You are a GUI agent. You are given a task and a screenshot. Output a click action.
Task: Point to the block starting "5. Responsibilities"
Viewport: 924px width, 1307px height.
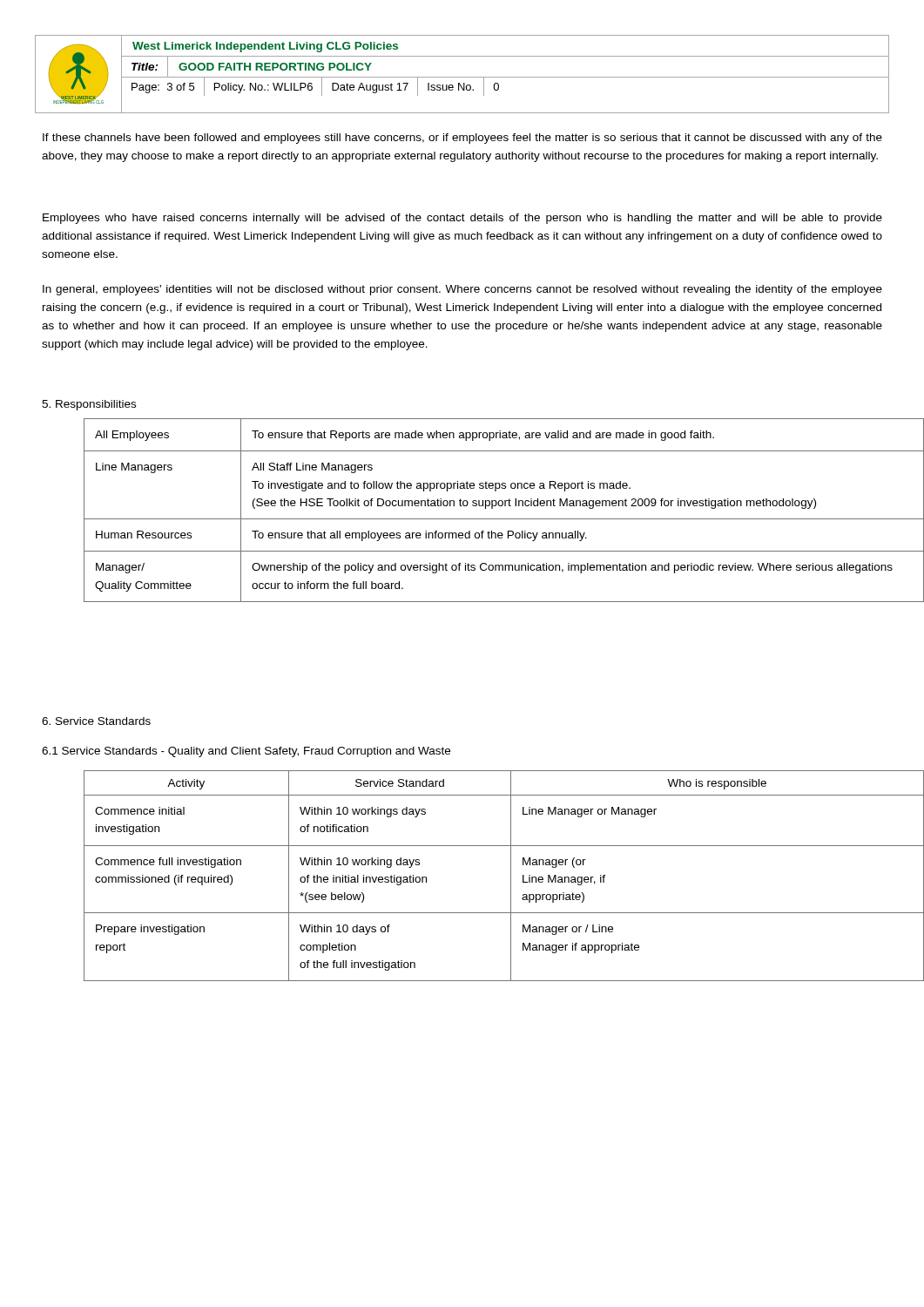tap(89, 404)
